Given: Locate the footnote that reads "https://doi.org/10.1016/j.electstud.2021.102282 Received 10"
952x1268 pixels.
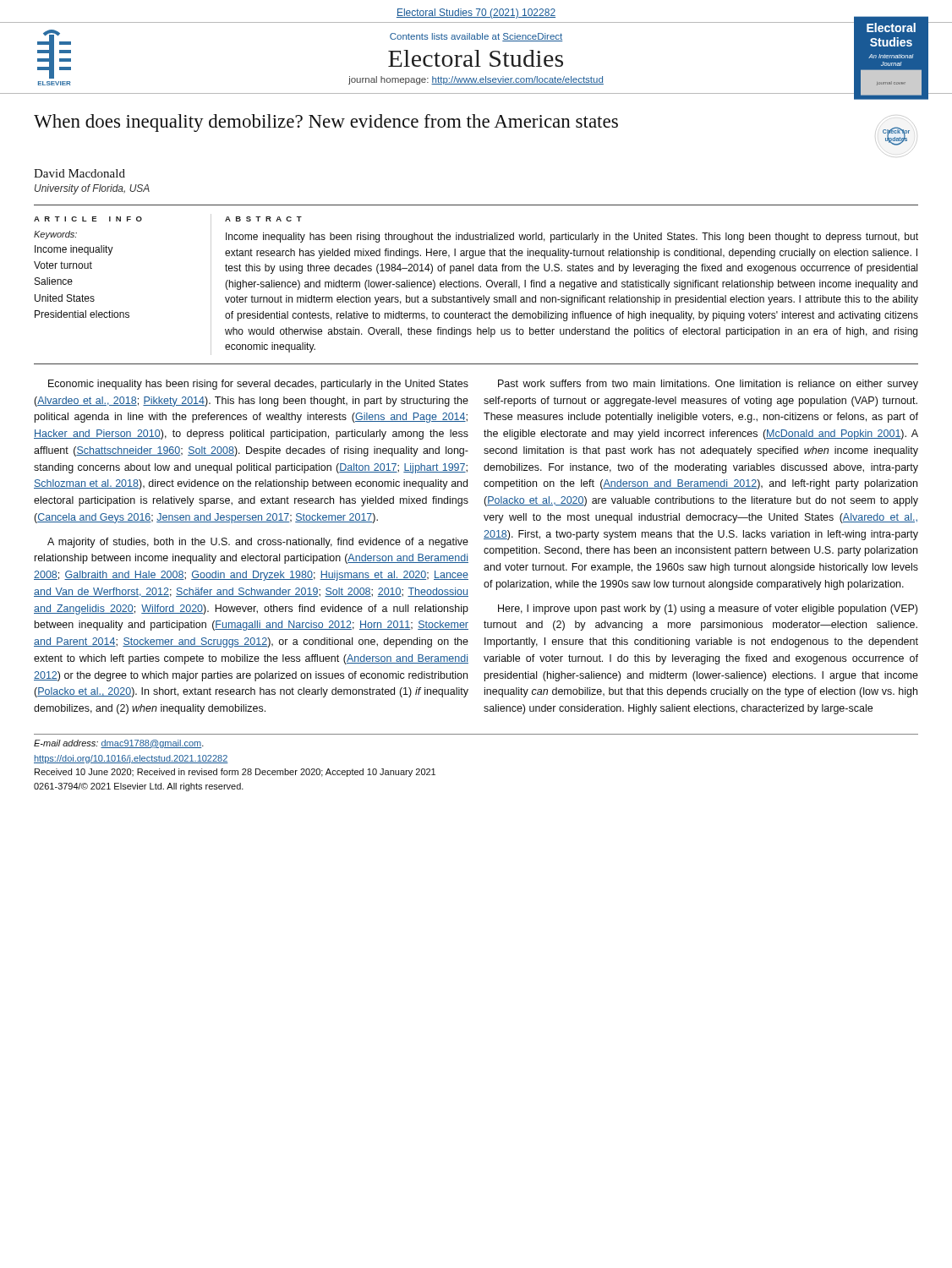Looking at the screenshot, I should [235, 772].
